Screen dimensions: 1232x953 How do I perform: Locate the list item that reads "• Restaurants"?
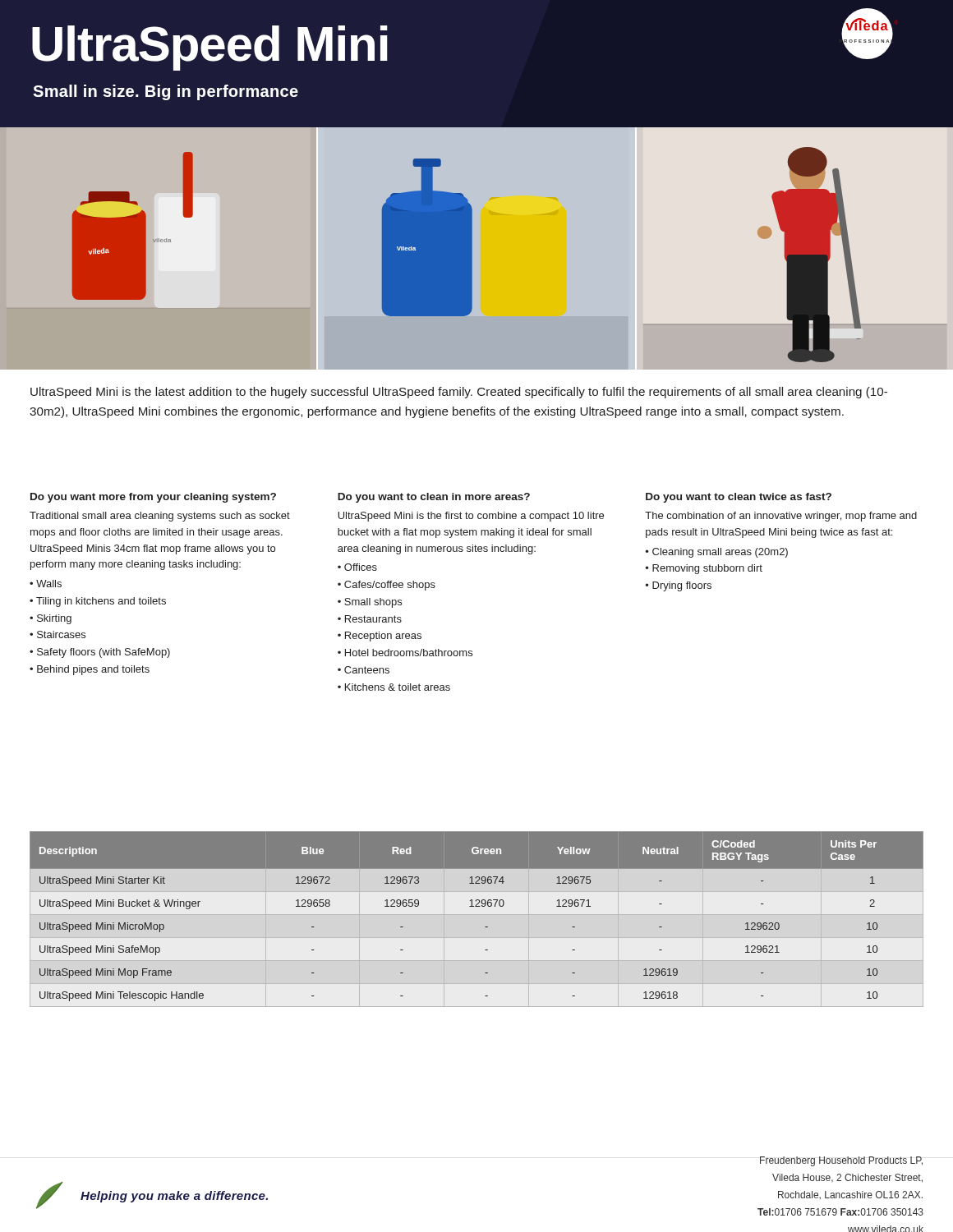(x=370, y=619)
